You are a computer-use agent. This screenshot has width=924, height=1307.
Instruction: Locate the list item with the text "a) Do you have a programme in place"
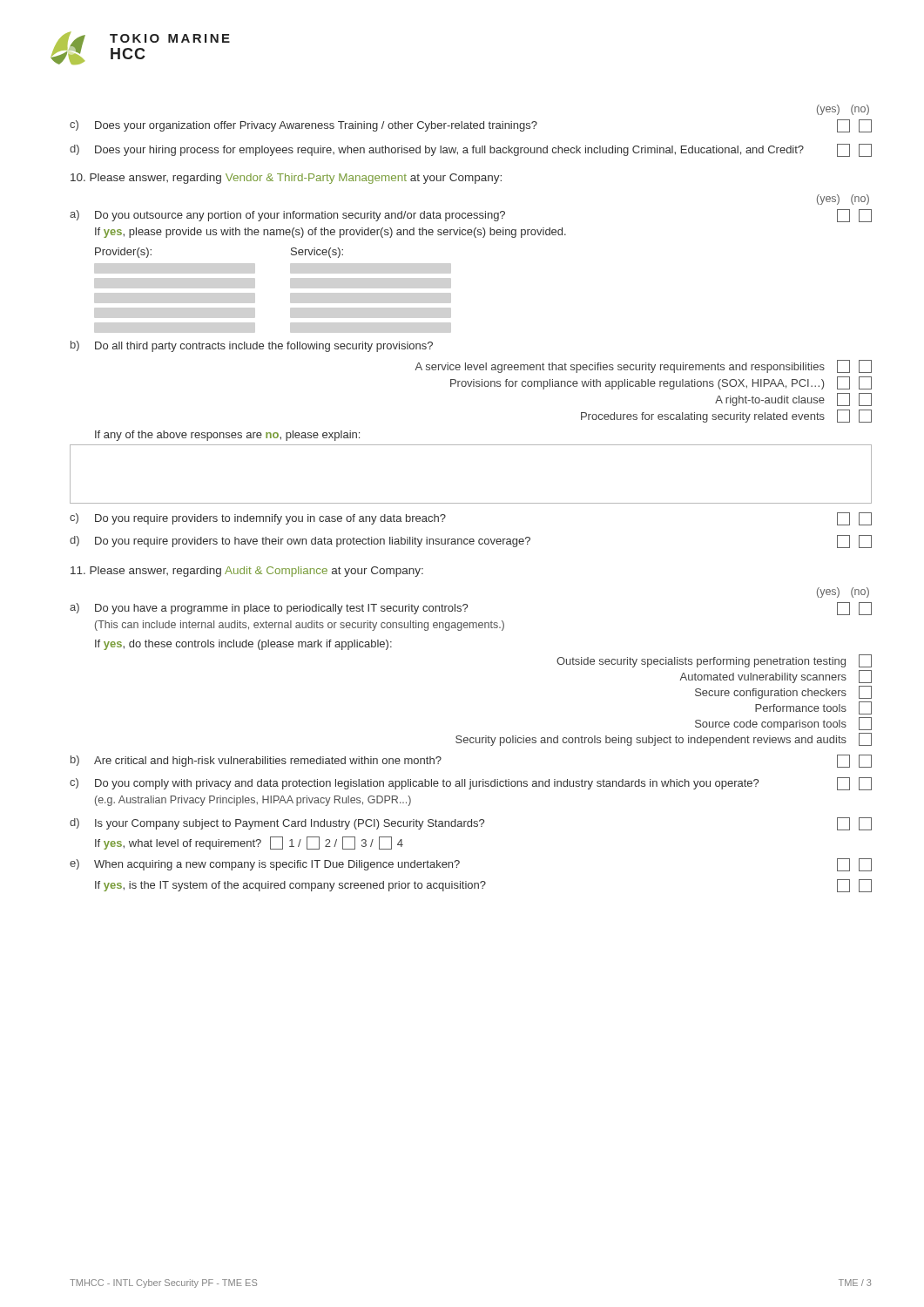point(277,609)
